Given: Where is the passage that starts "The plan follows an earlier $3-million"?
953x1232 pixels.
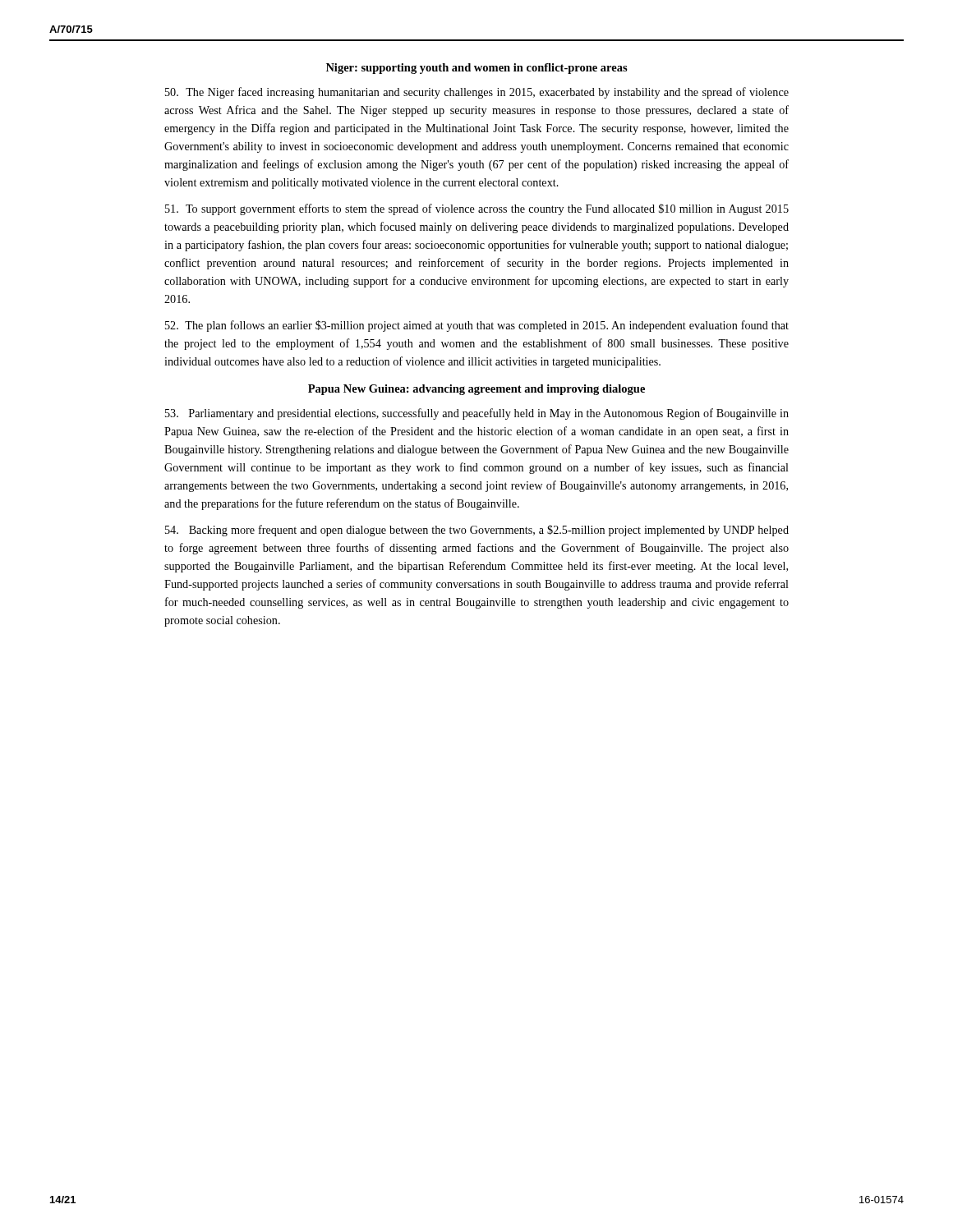Looking at the screenshot, I should coord(476,343).
